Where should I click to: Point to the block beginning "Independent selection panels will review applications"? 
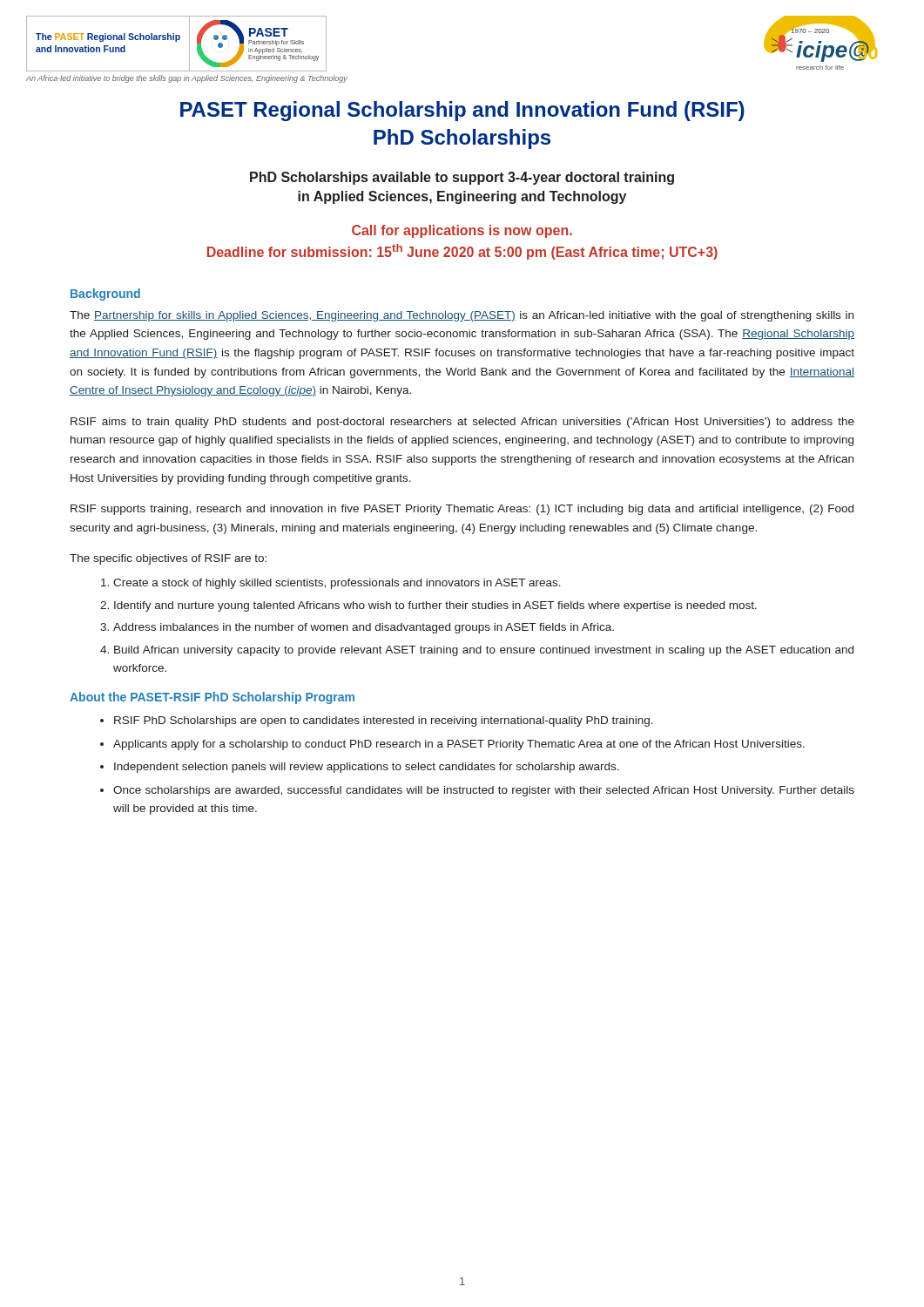click(366, 766)
